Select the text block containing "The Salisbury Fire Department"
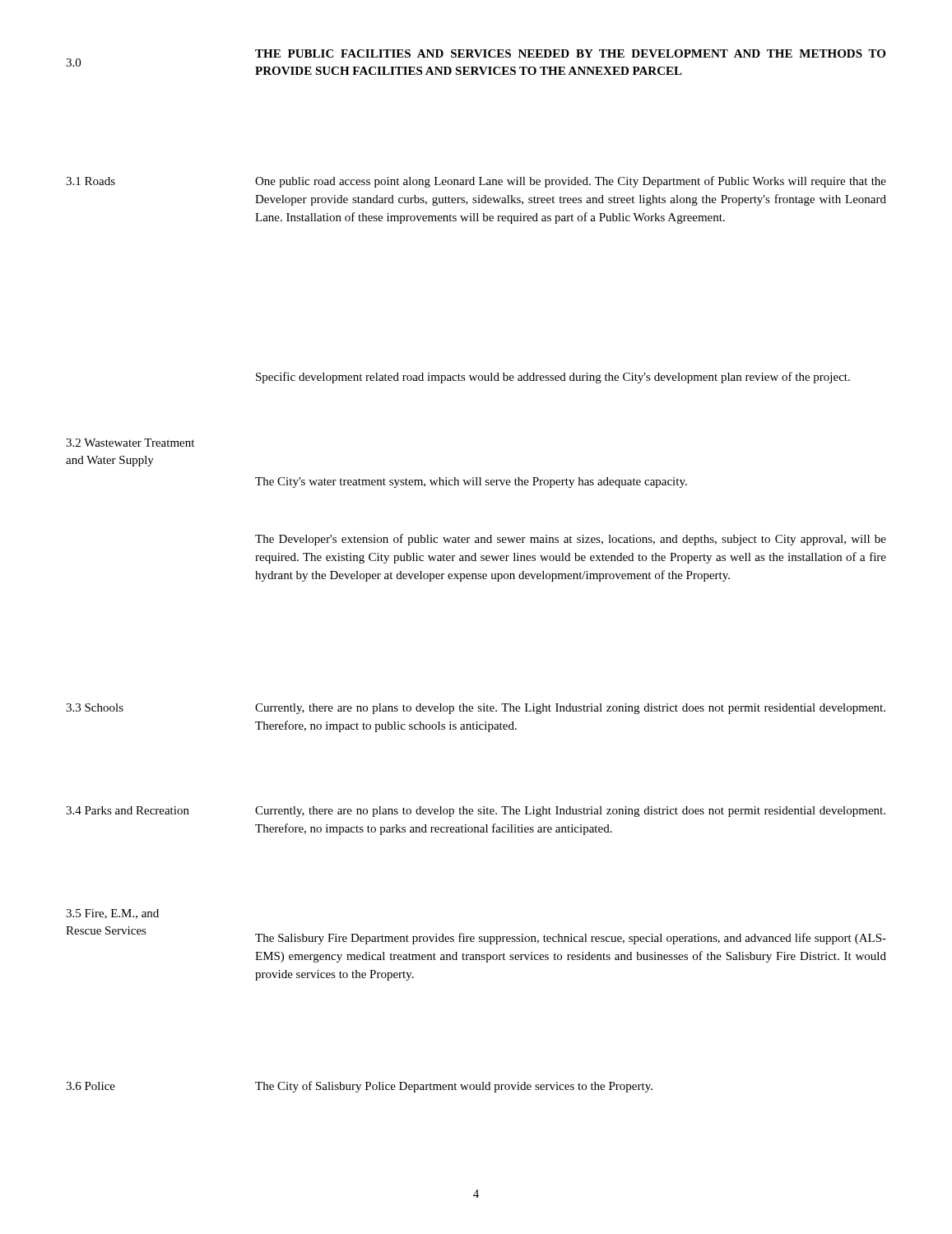 pos(571,956)
